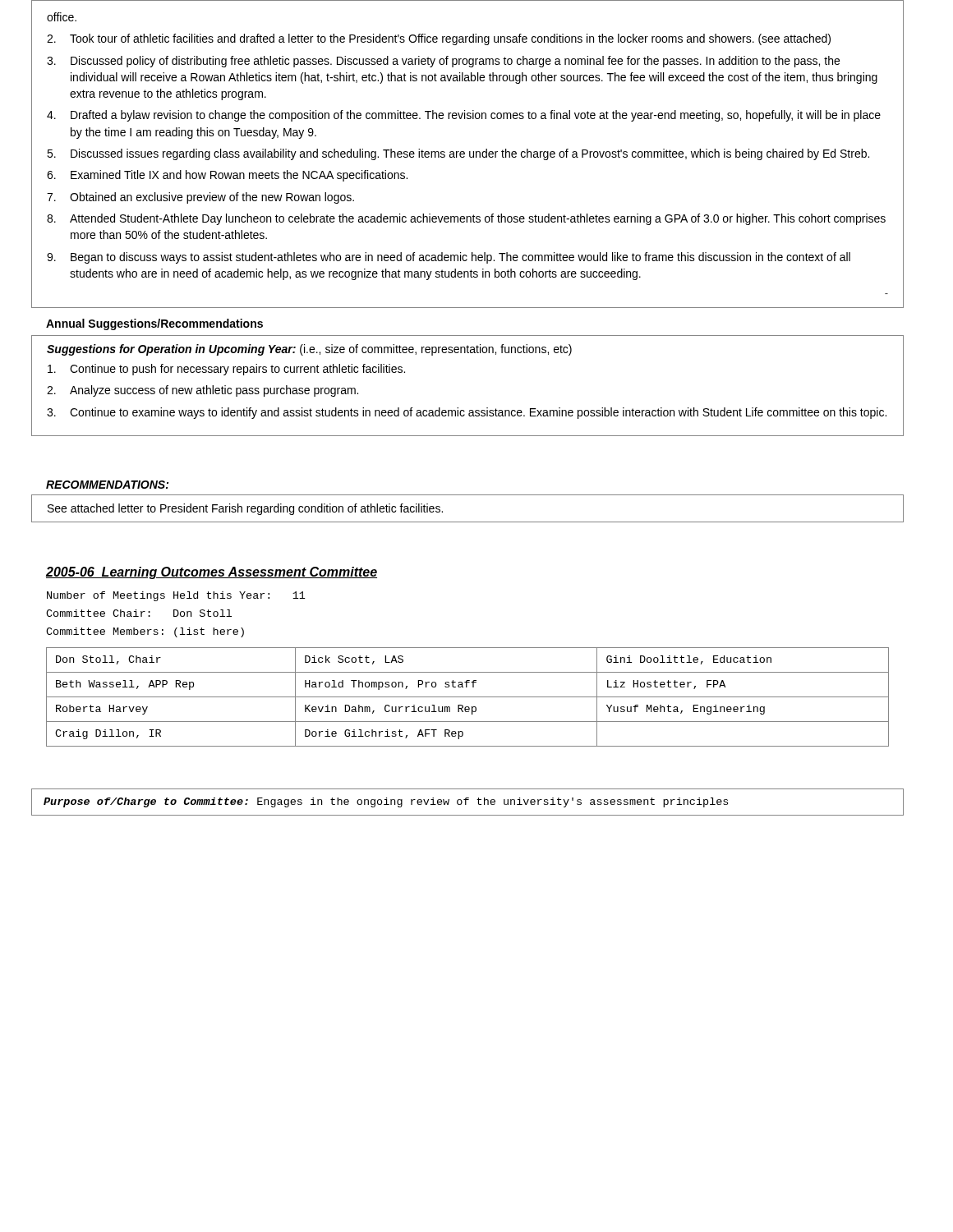Find the list item that says "8. Attended Student-Athlete Day luncheon"
This screenshot has width=953, height=1232.
[x=467, y=227]
